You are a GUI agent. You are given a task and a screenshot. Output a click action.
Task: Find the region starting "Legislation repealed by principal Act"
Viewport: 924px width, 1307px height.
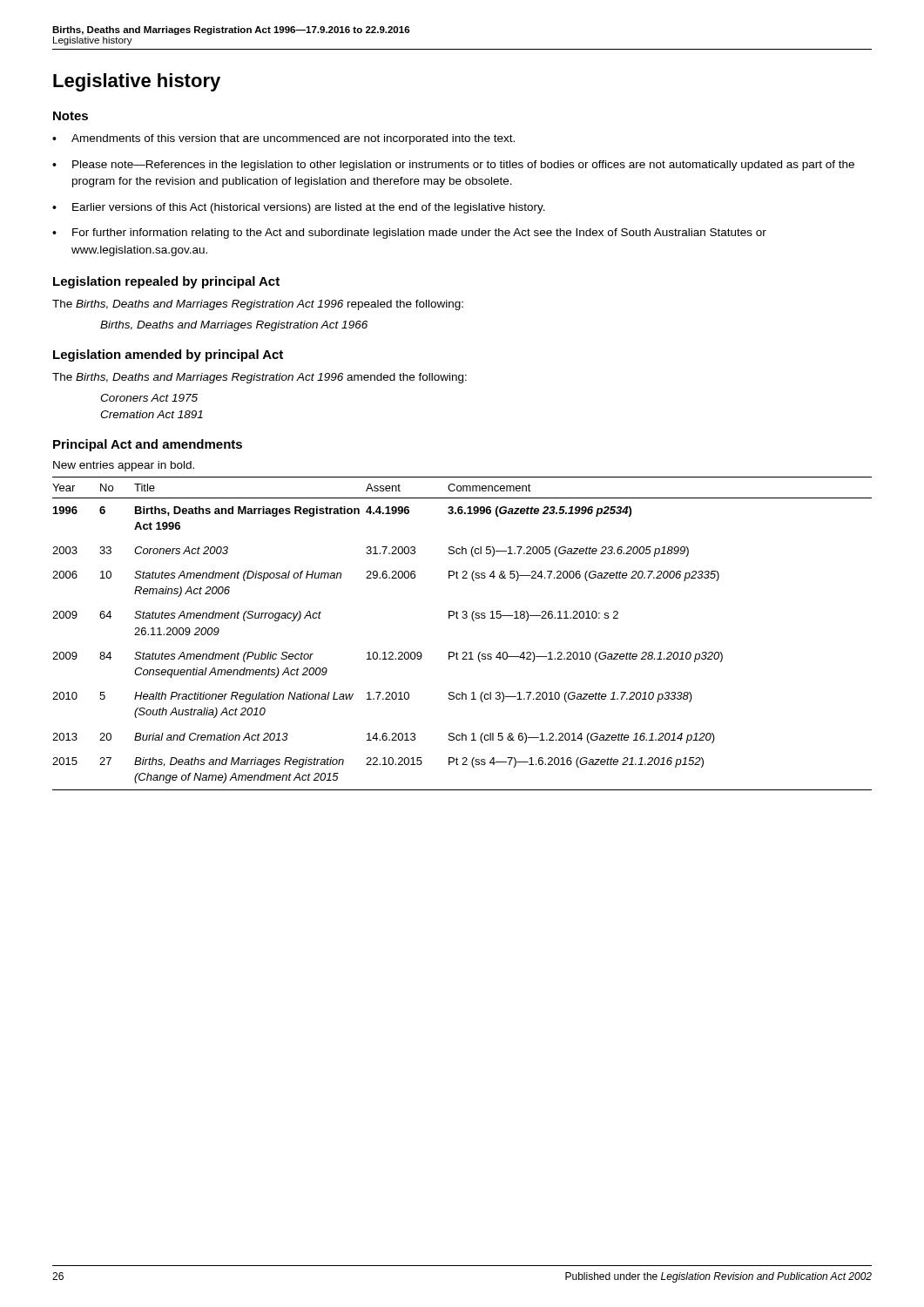(166, 282)
